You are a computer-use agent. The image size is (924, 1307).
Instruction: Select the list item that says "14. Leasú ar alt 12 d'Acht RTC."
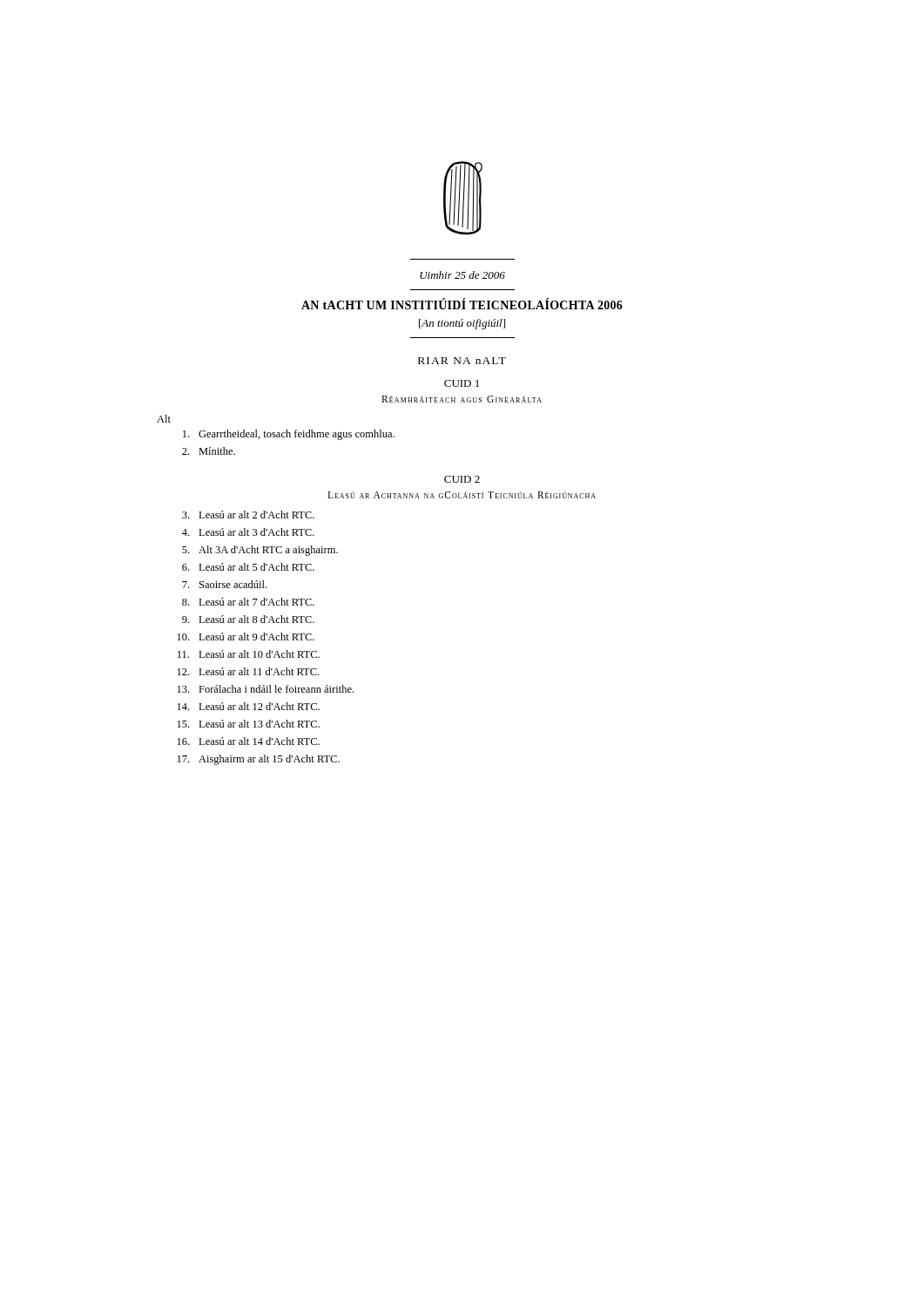pos(249,706)
